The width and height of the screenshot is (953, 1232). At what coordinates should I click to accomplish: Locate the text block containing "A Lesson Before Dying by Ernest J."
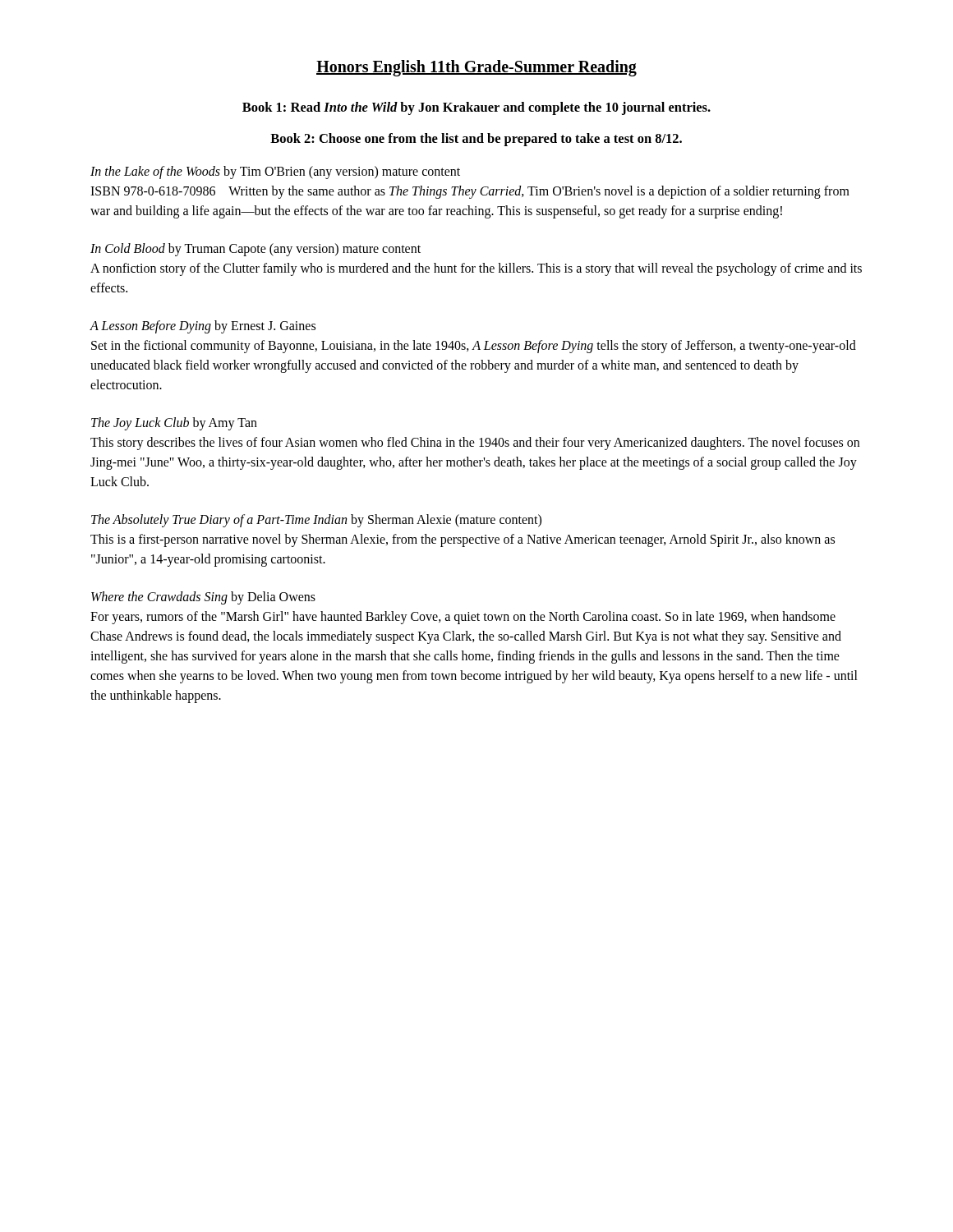476,356
